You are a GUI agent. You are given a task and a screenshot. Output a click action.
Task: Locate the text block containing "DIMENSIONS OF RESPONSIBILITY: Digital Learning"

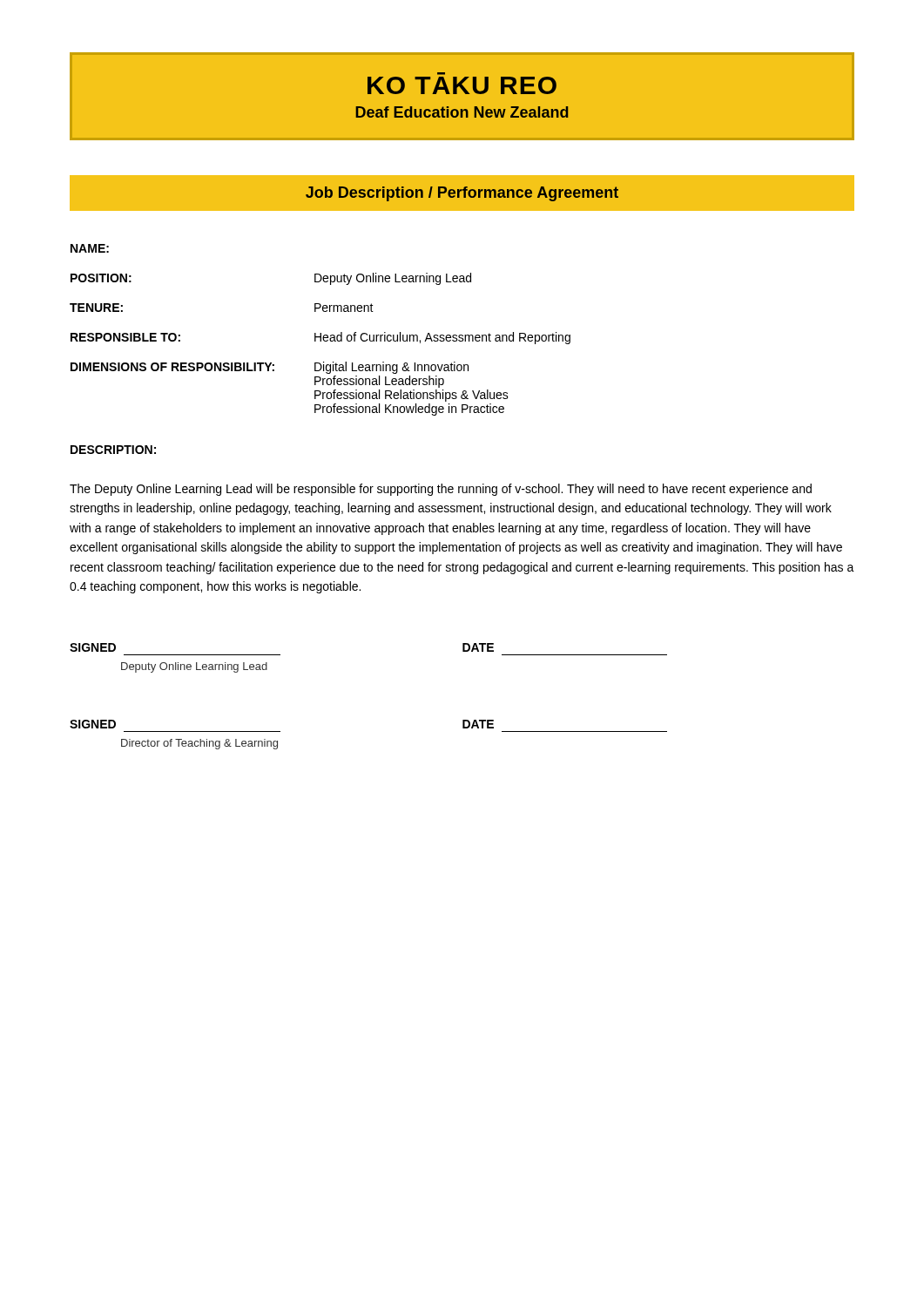[270, 368]
